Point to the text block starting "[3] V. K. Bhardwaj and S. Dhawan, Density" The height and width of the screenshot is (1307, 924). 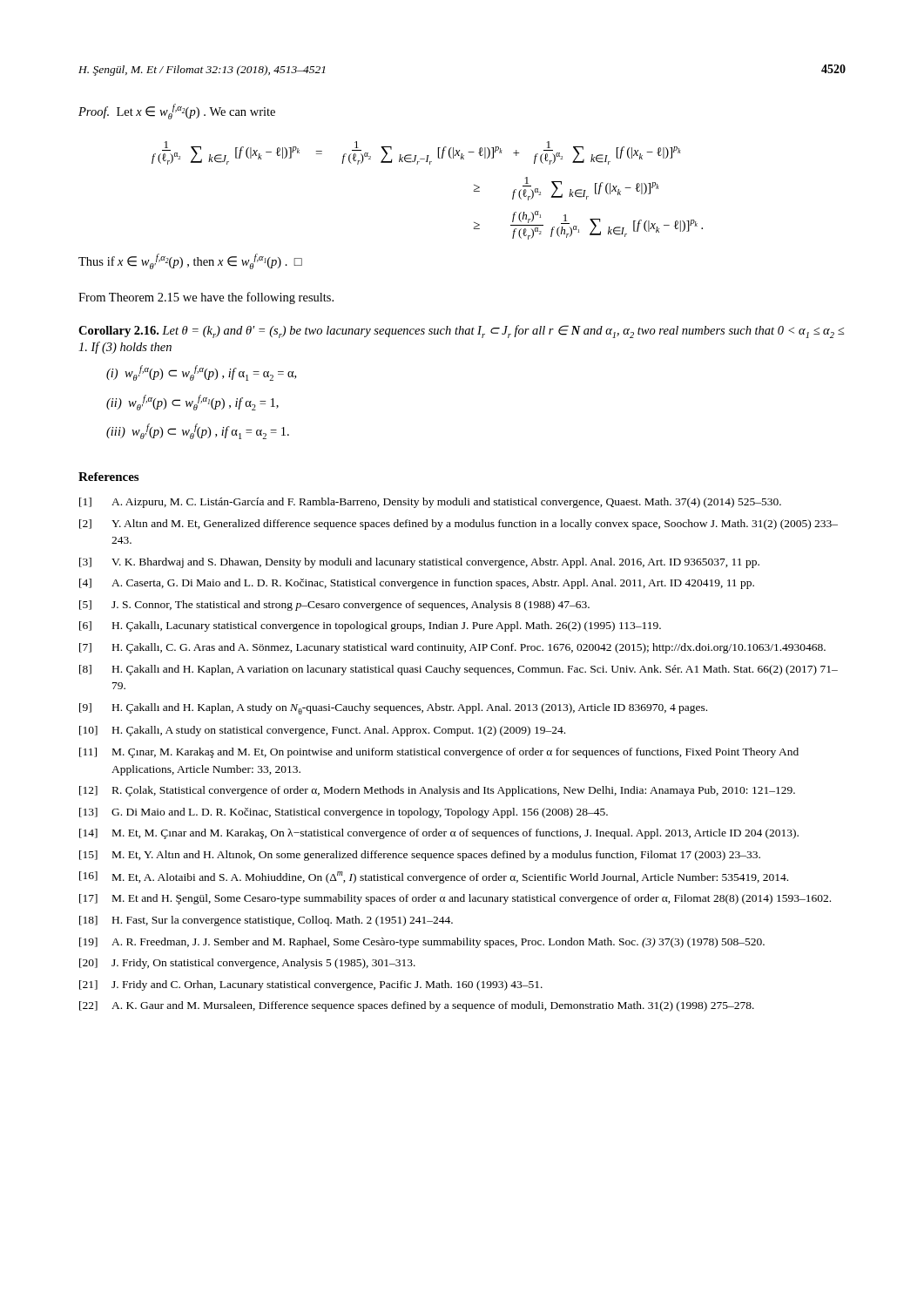point(462,562)
